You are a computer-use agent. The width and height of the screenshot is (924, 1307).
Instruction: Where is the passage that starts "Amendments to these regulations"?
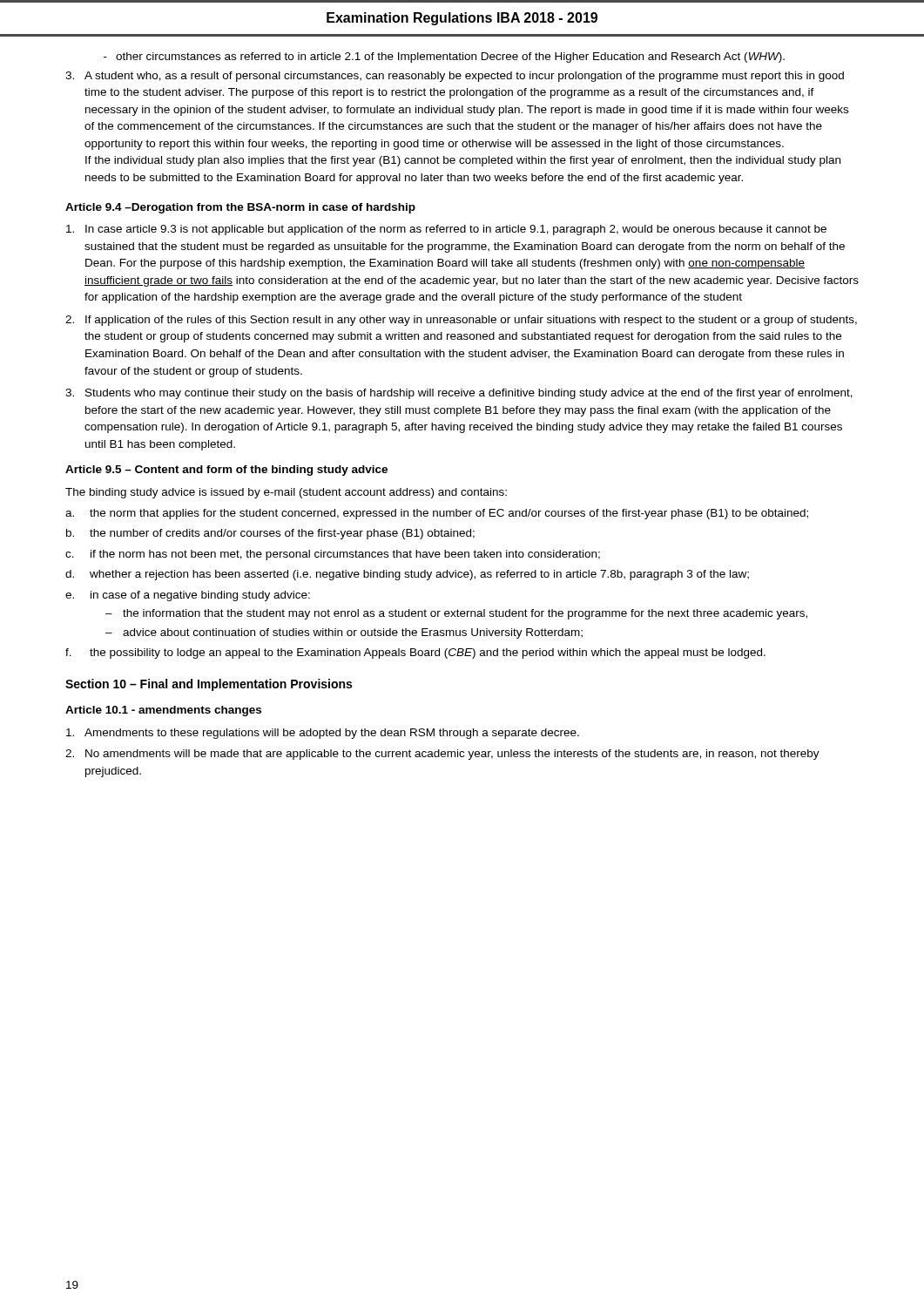[x=462, y=732]
